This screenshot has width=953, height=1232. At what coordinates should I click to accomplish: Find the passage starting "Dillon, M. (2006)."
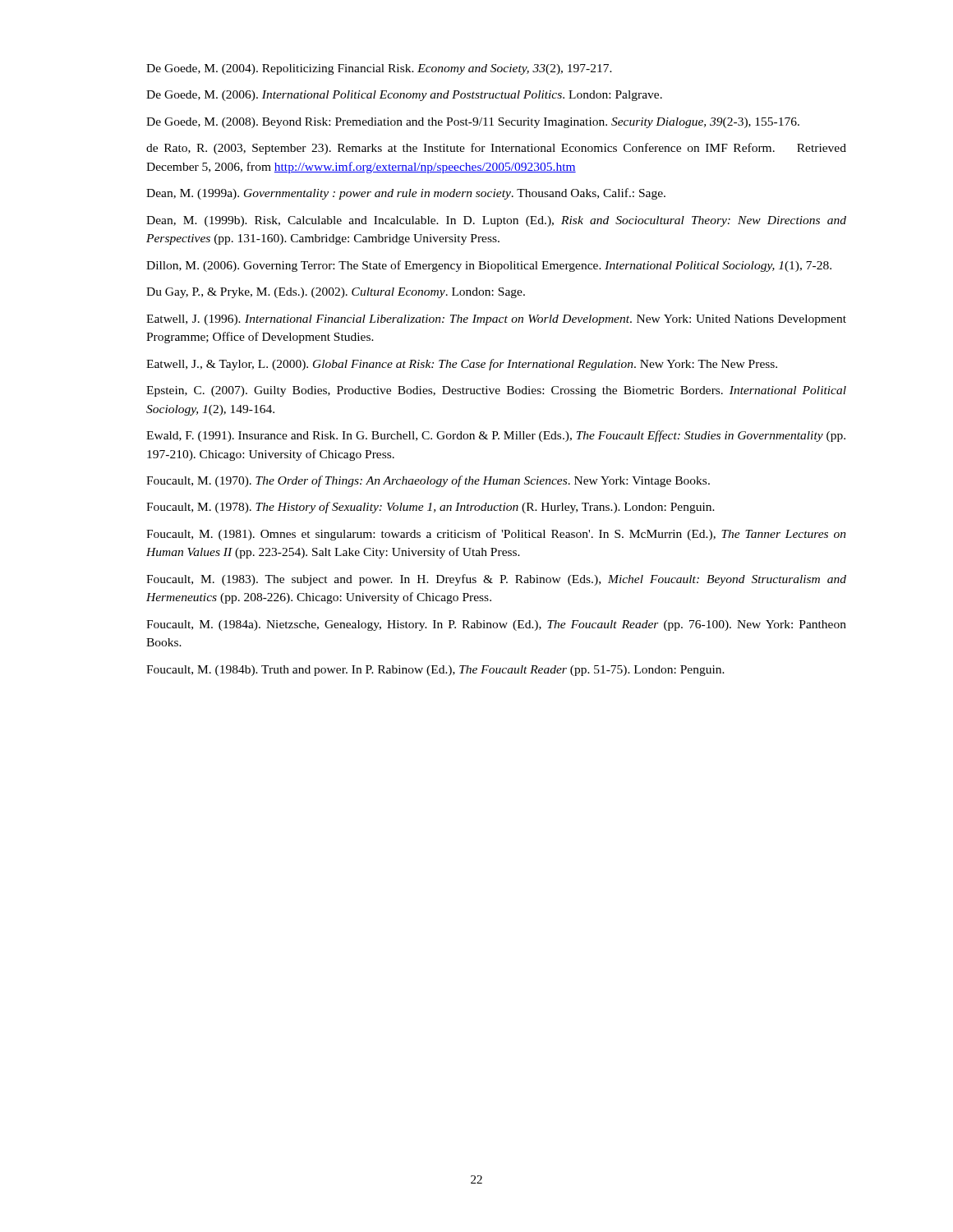point(476,265)
